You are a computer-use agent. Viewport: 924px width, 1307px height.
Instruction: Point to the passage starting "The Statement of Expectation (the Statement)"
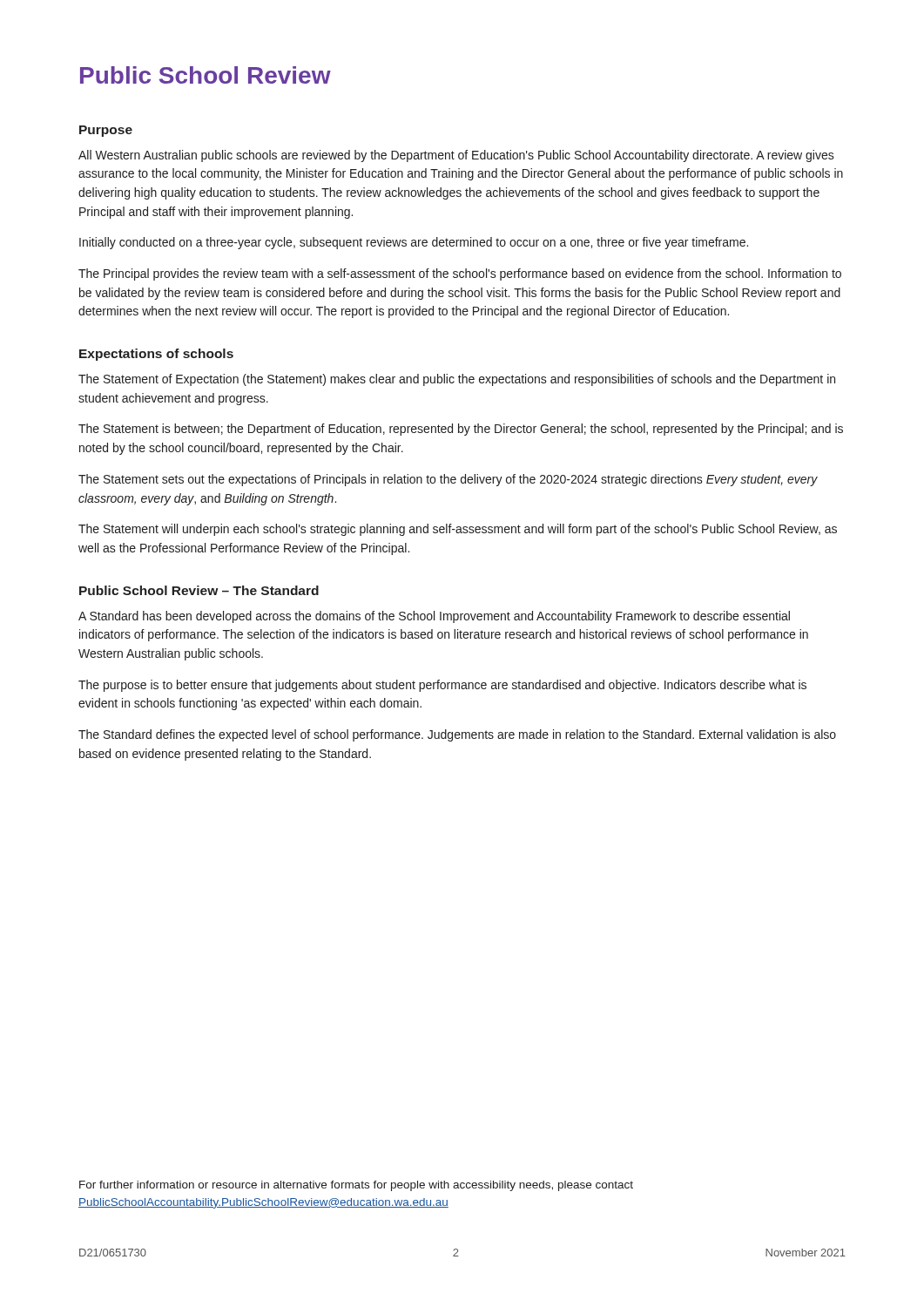[457, 389]
